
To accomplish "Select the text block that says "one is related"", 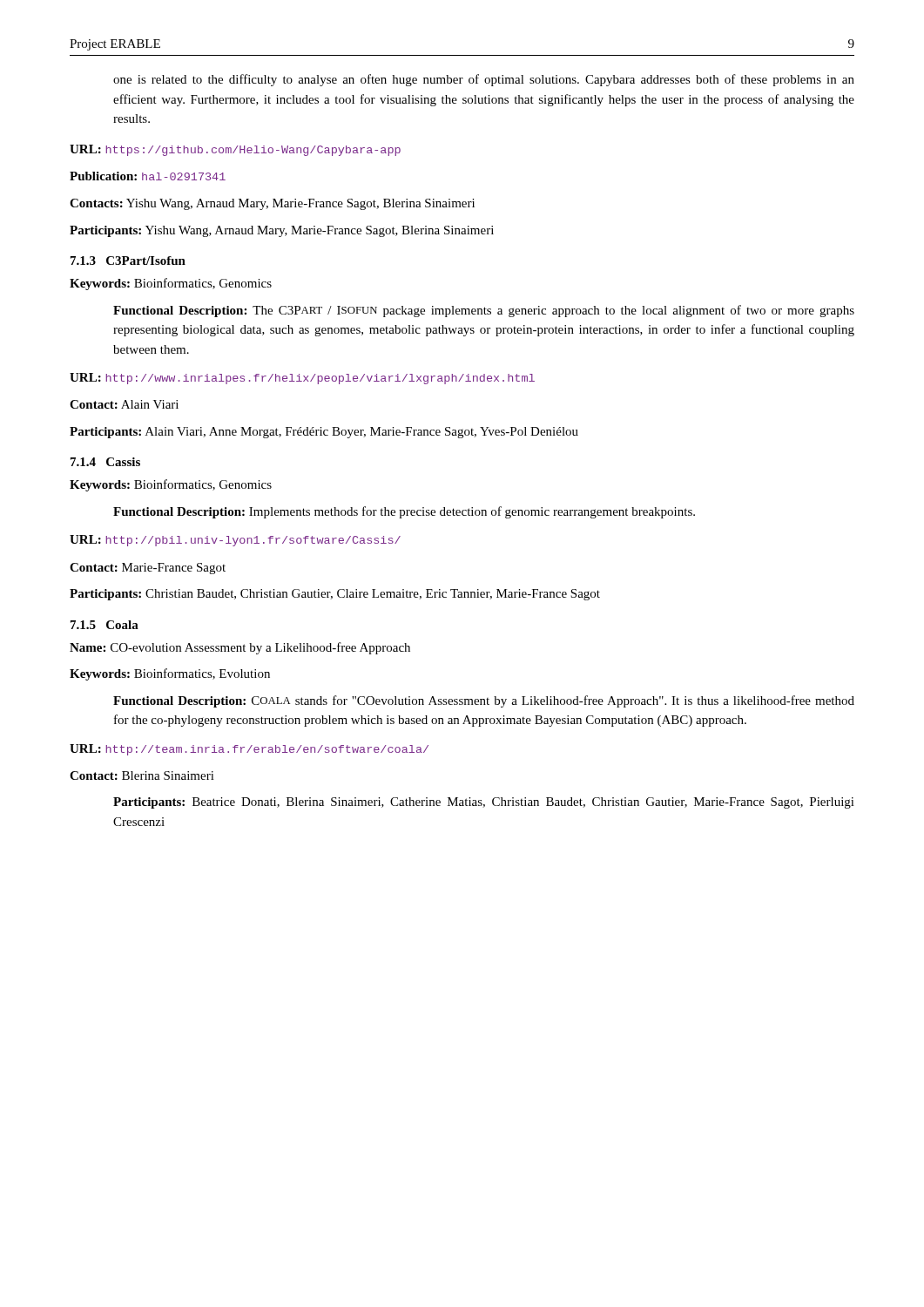I will coord(484,99).
